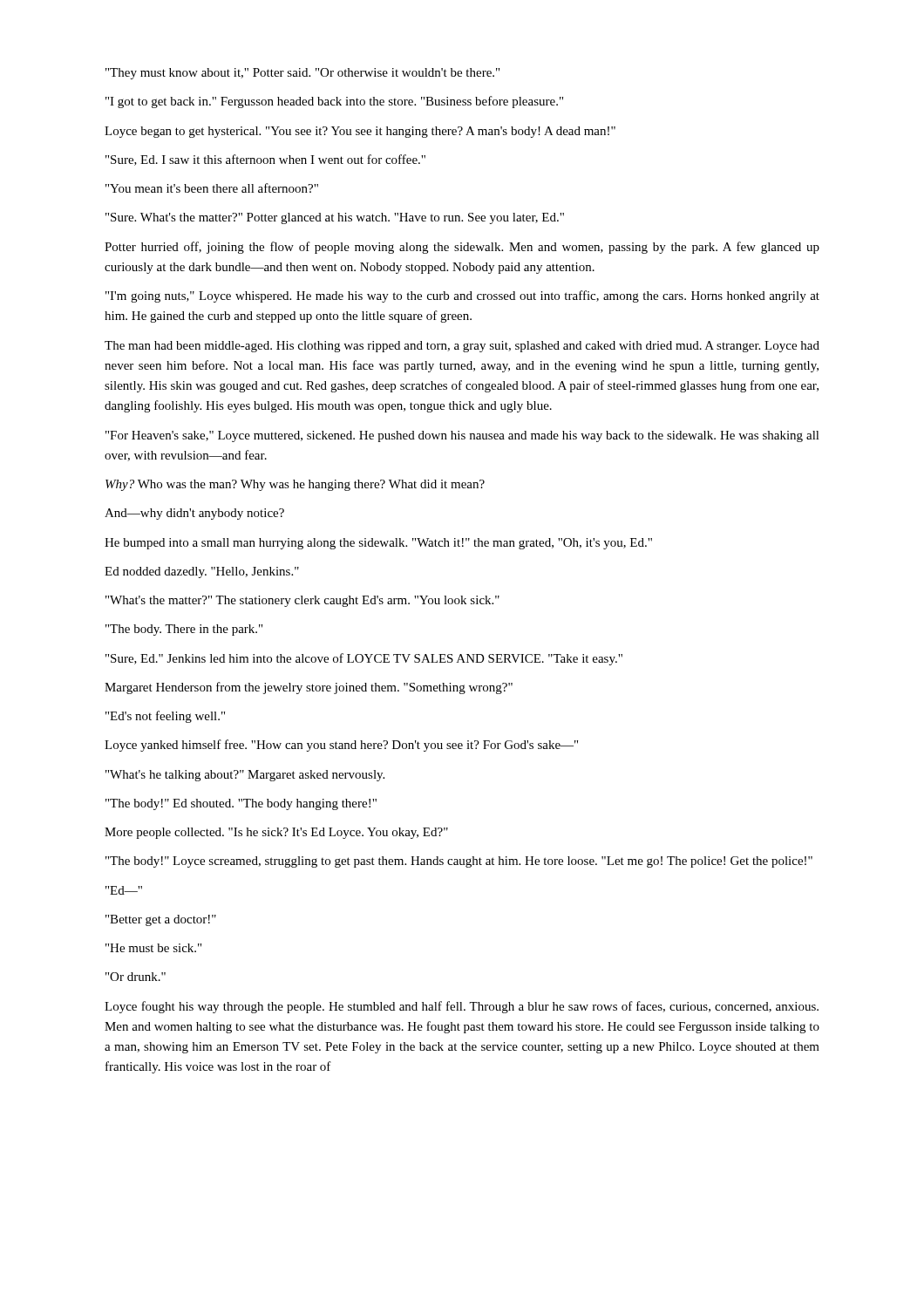Click the passage that begins ""The body!" Ed shouted."

click(x=241, y=803)
